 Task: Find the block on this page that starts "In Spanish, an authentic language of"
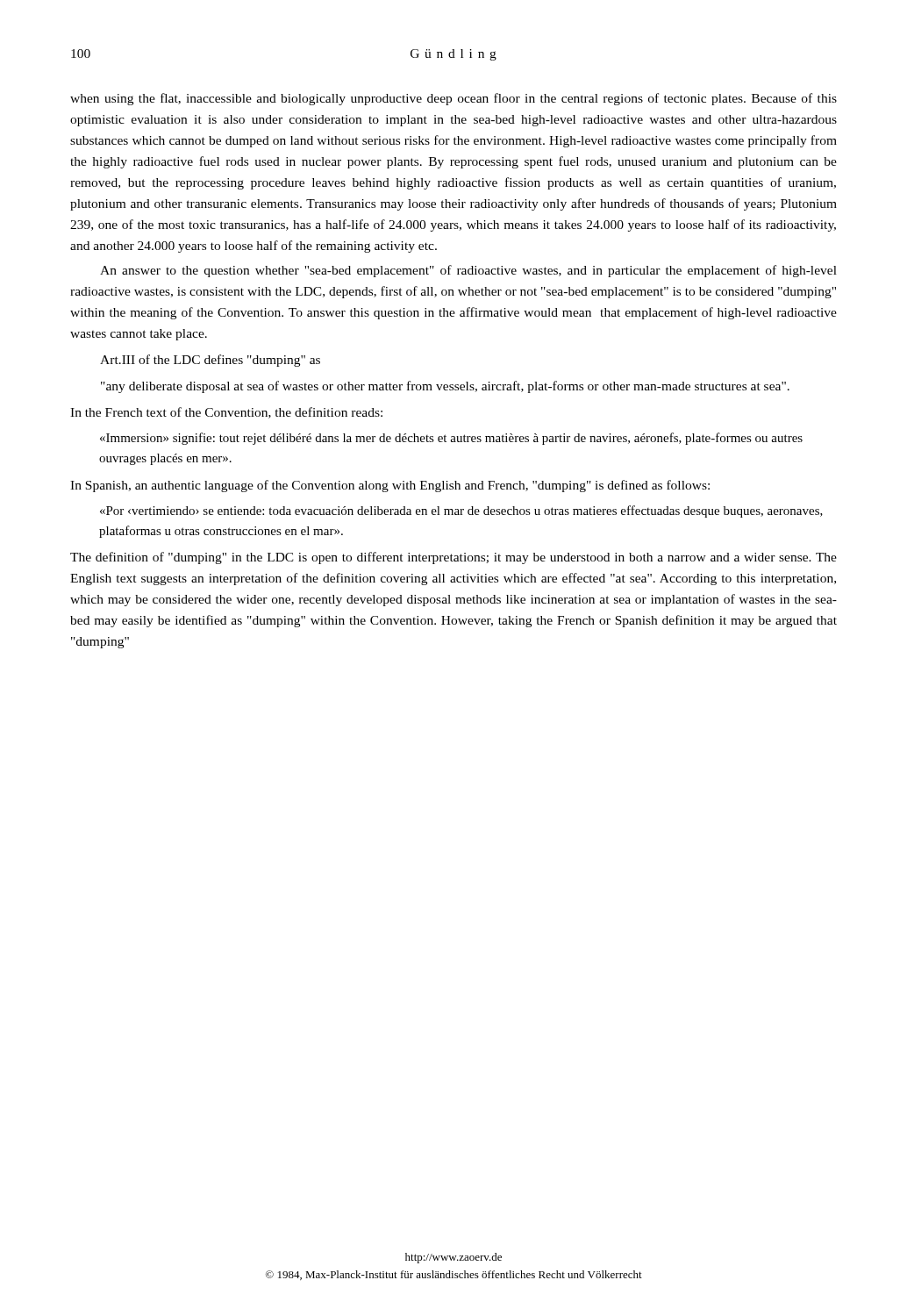454,485
